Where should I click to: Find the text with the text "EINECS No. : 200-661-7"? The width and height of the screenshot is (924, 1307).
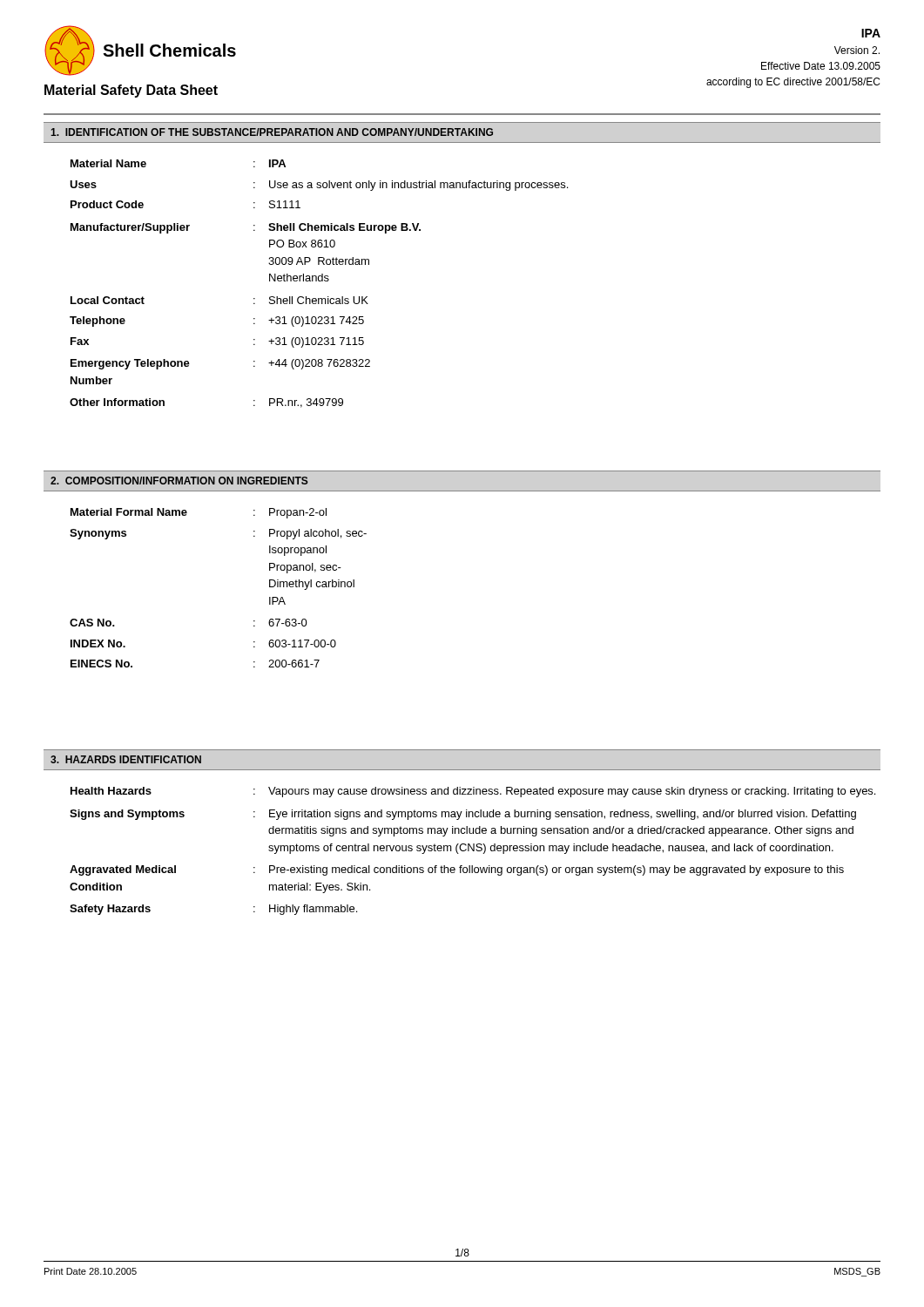[96, 664]
